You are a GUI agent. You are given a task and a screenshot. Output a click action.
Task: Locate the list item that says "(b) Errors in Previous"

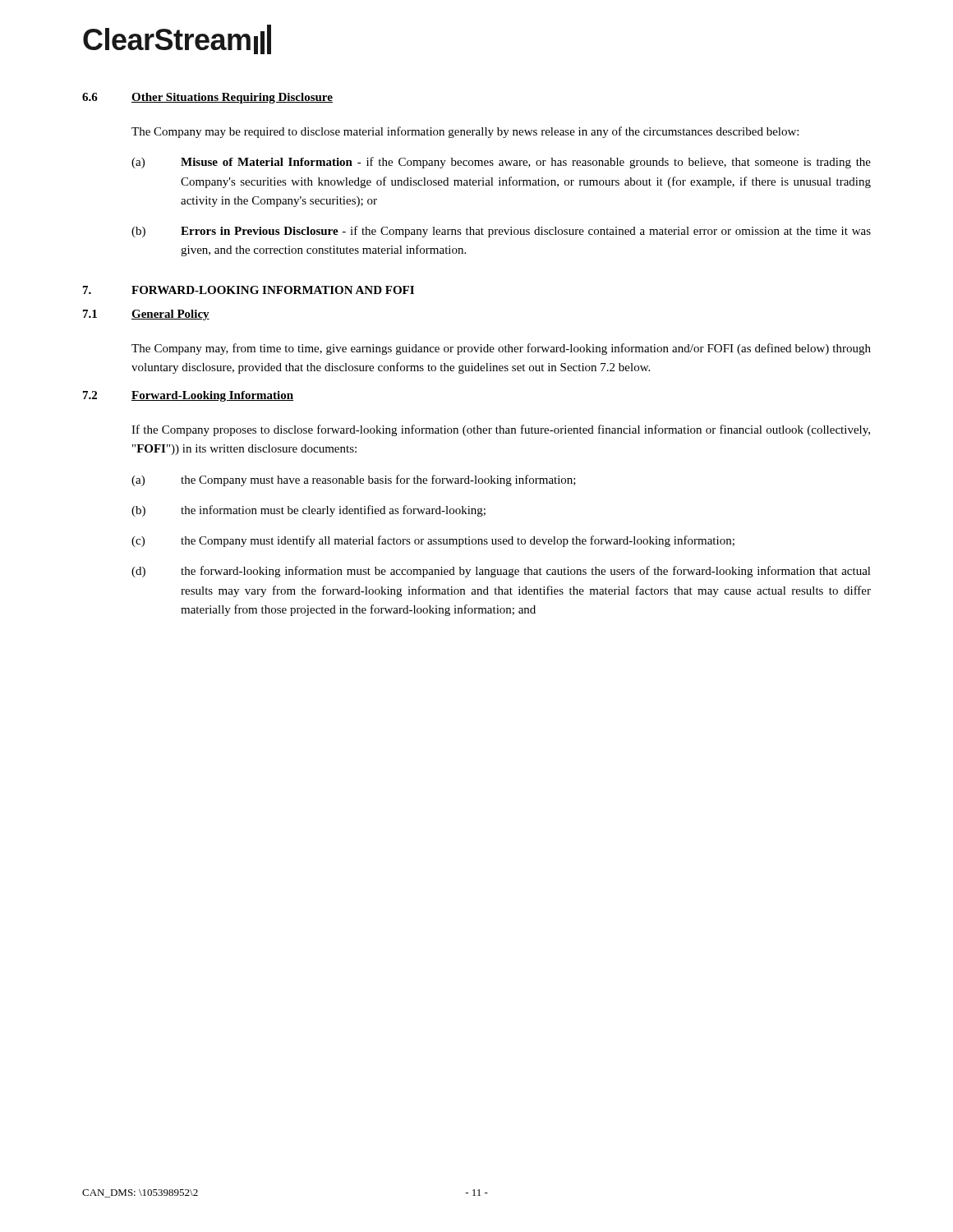point(501,241)
